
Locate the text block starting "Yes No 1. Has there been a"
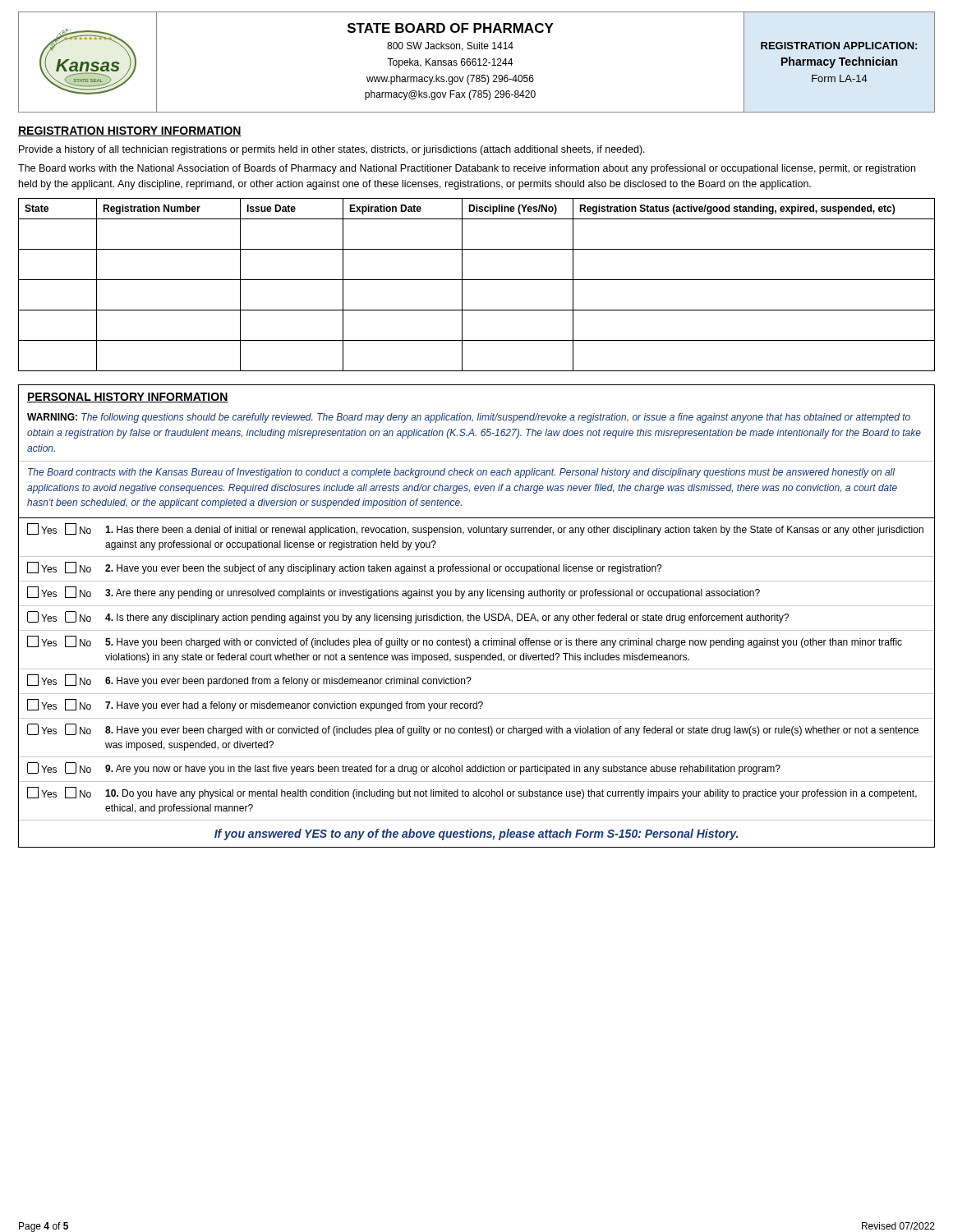476,537
